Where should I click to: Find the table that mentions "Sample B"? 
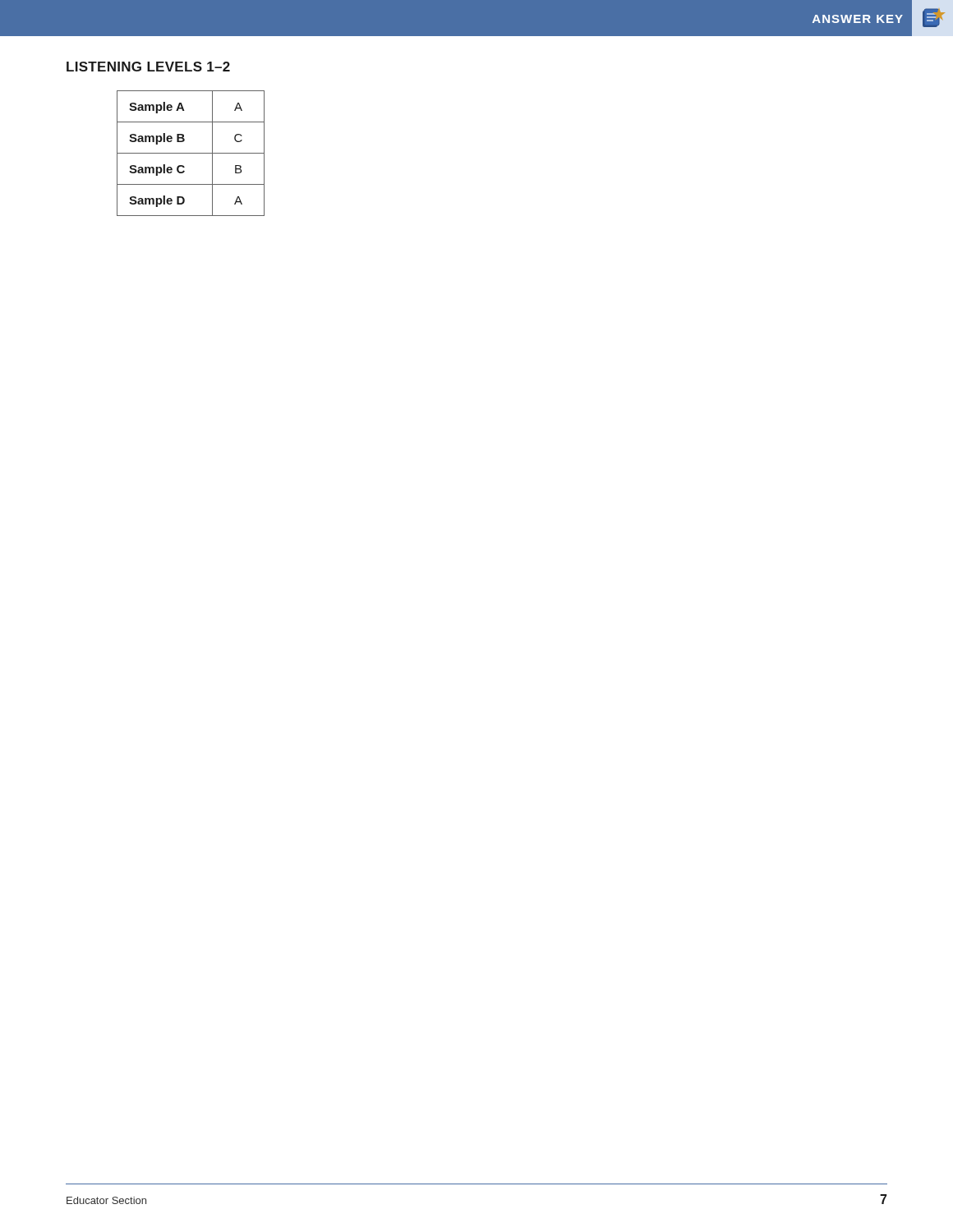pyautogui.click(x=191, y=153)
